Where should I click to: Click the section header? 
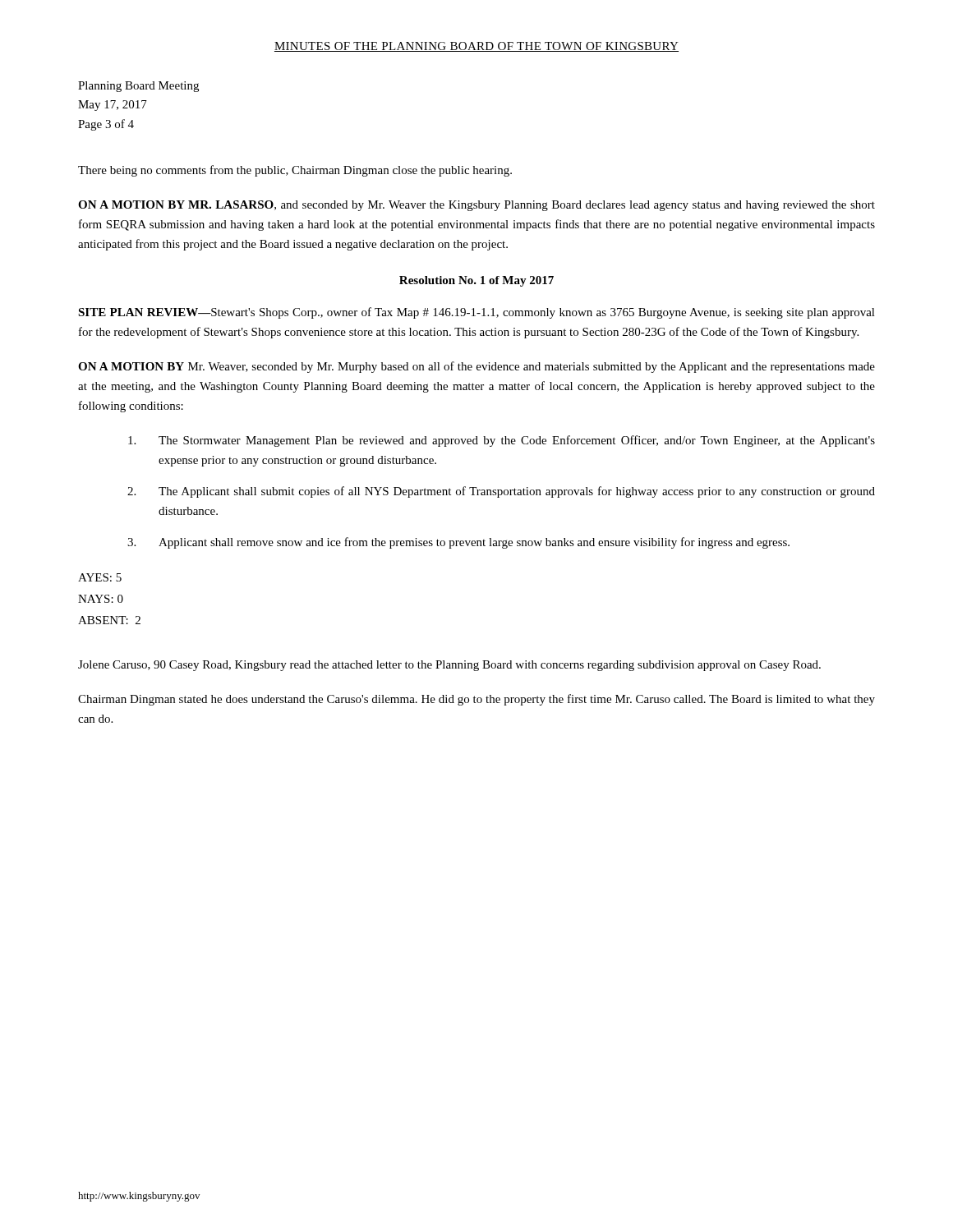point(476,280)
